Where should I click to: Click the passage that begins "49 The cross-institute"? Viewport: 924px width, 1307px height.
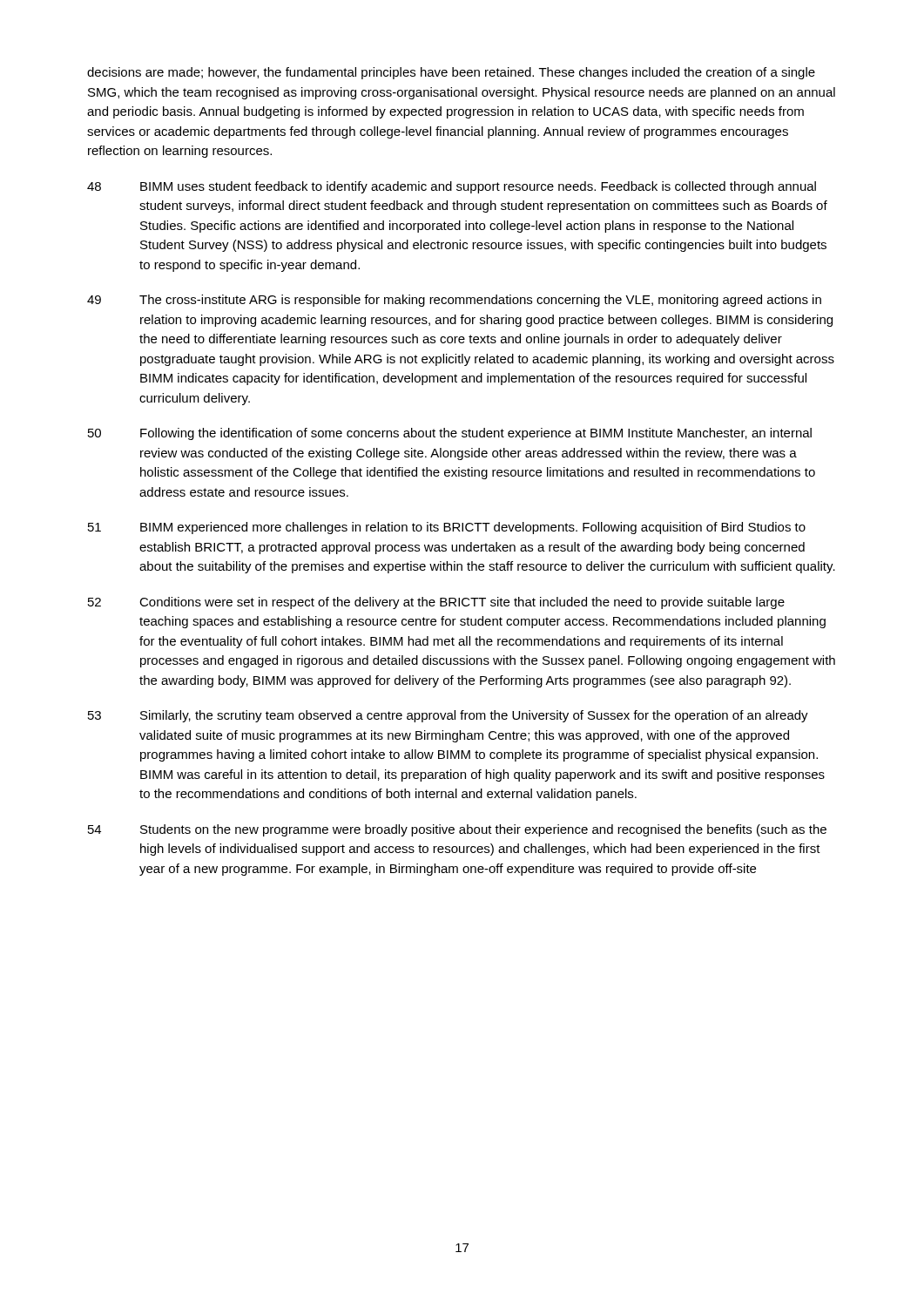pos(462,349)
